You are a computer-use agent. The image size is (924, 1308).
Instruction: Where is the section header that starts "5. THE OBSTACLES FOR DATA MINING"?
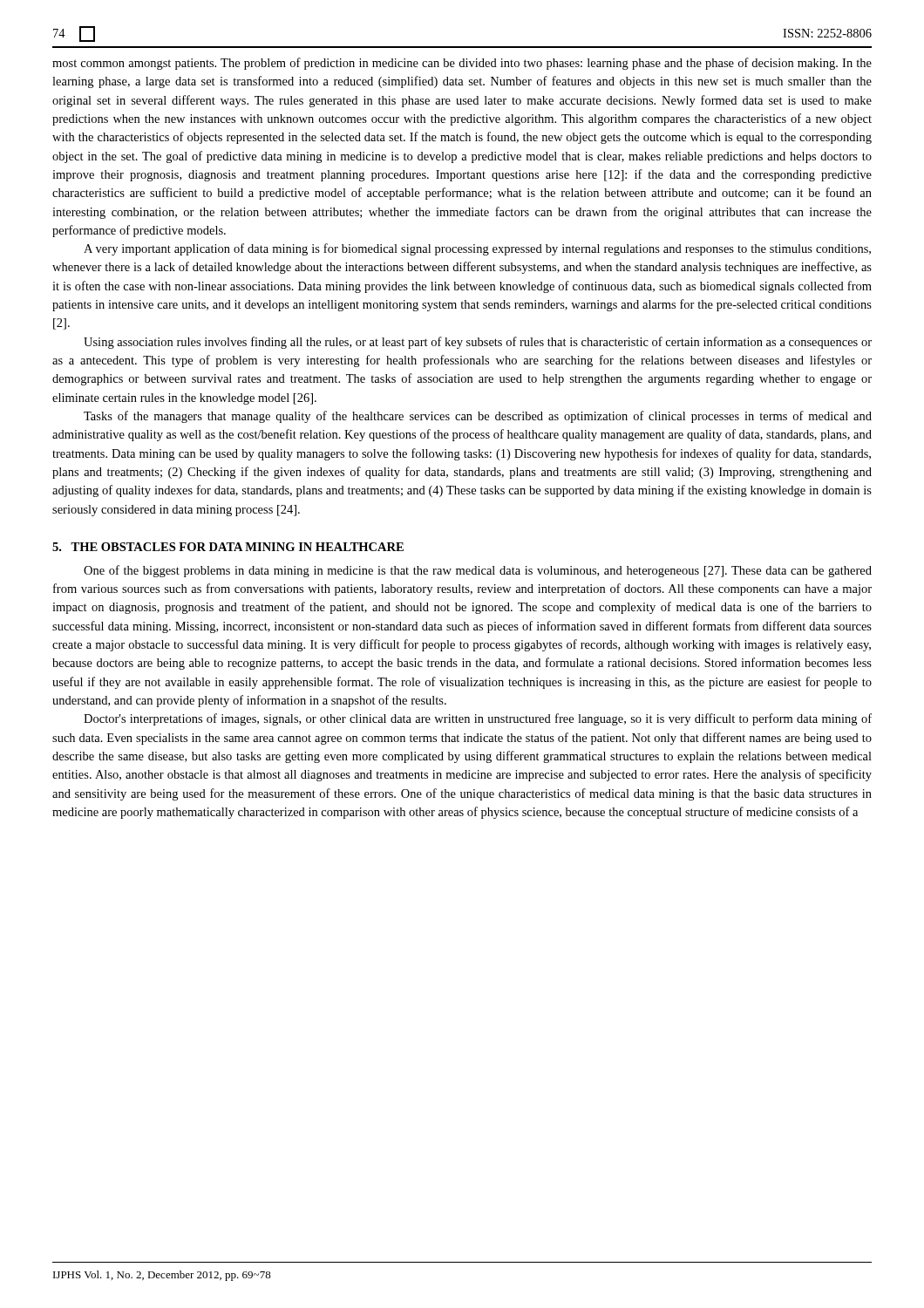pyautogui.click(x=228, y=547)
